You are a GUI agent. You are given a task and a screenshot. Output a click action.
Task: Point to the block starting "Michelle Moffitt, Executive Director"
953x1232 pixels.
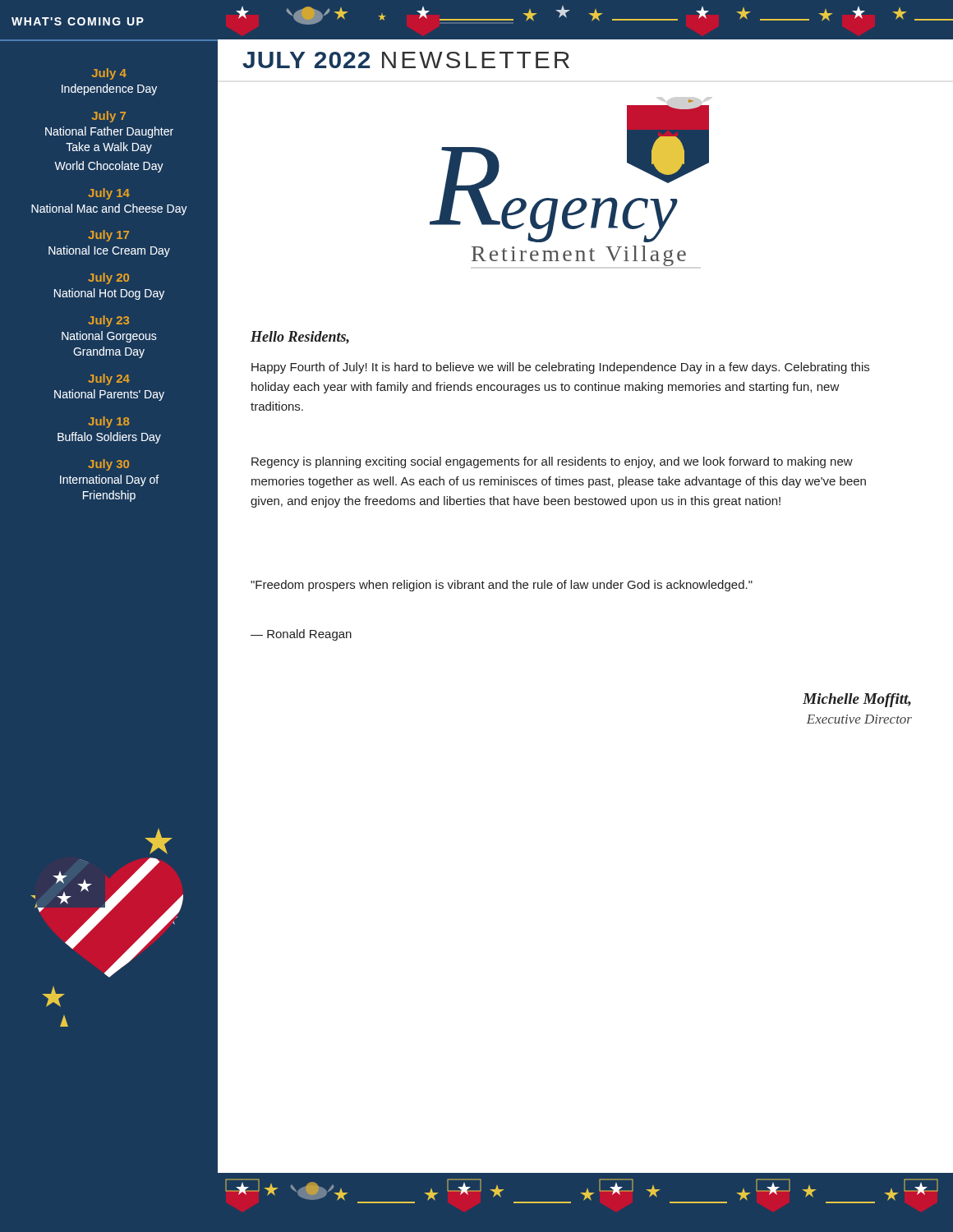point(217,709)
